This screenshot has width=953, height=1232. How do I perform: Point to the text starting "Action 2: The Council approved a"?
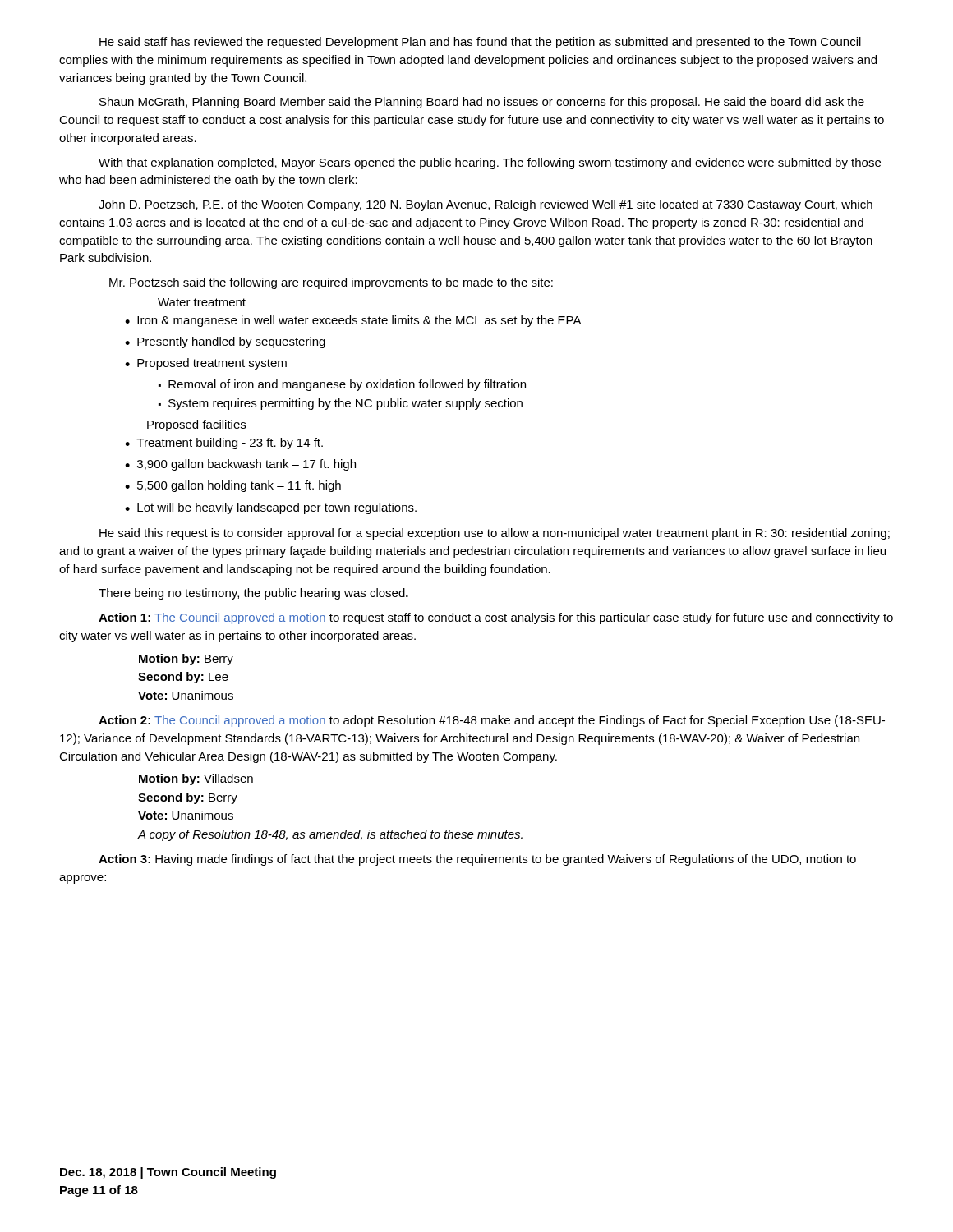(476, 738)
